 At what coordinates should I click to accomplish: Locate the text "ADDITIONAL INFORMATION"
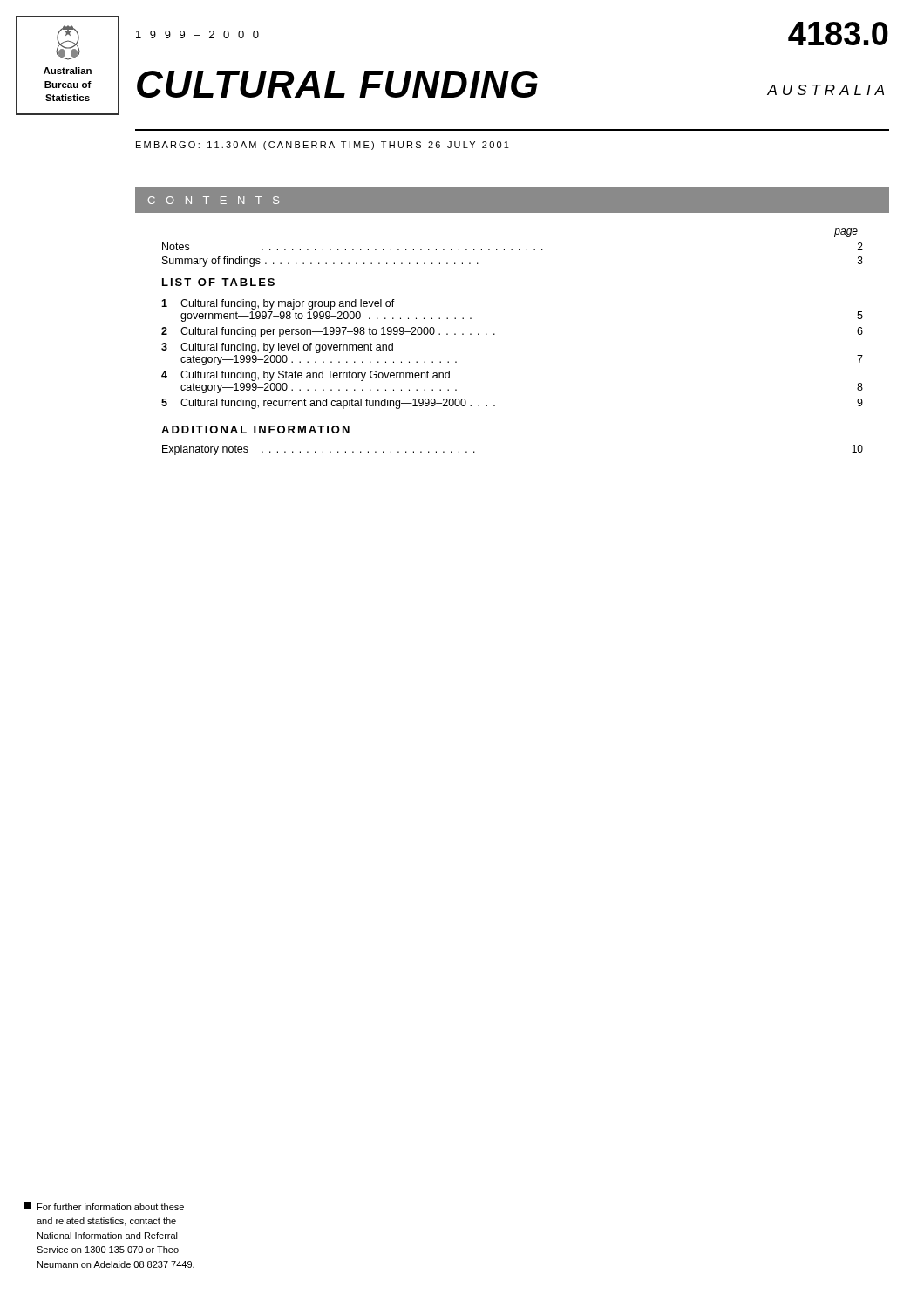point(256,429)
